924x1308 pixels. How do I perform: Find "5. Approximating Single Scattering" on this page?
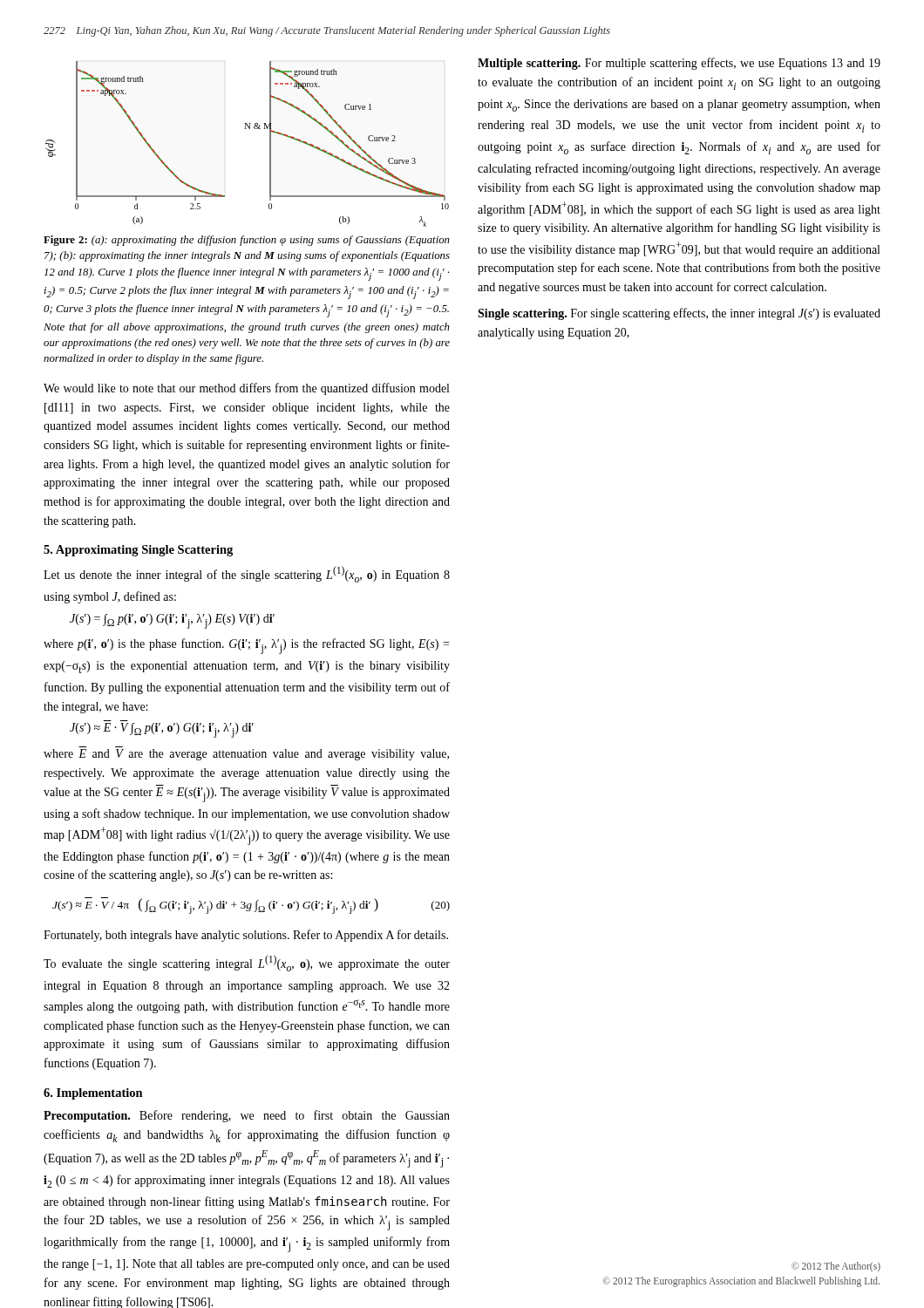point(138,550)
